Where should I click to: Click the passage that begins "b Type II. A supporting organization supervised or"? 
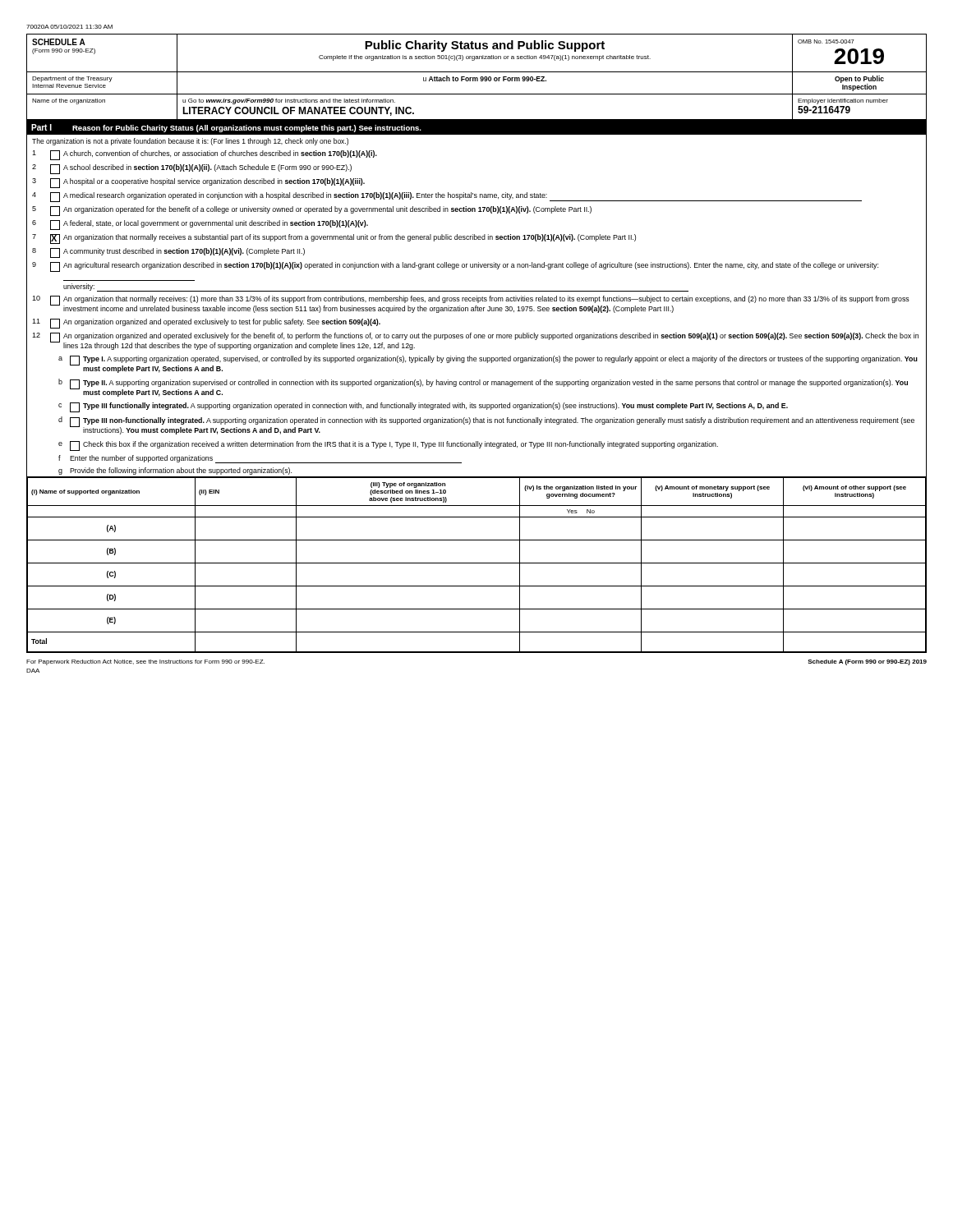(490, 388)
